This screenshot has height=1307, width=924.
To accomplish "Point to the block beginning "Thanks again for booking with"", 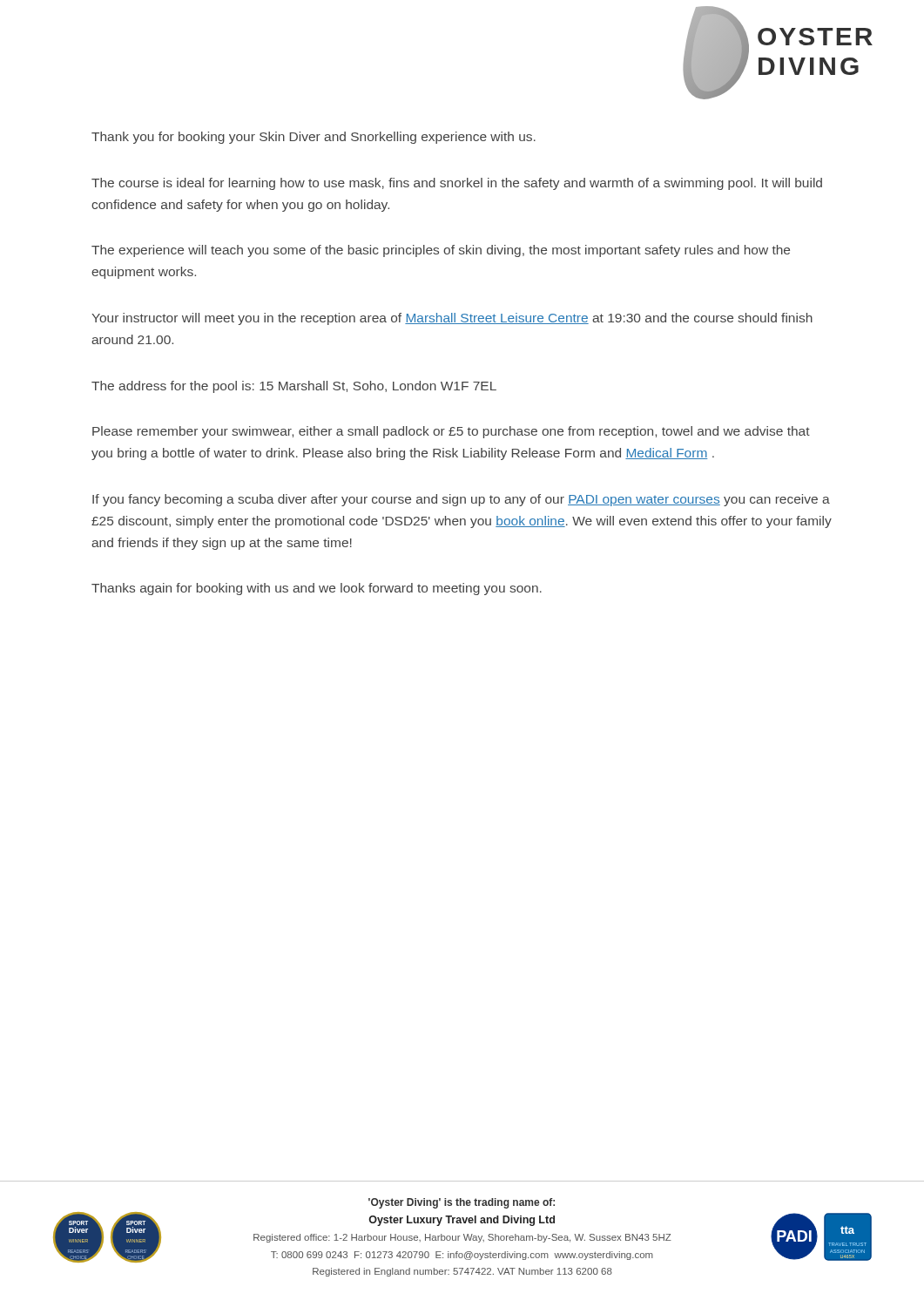I will (x=317, y=588).
